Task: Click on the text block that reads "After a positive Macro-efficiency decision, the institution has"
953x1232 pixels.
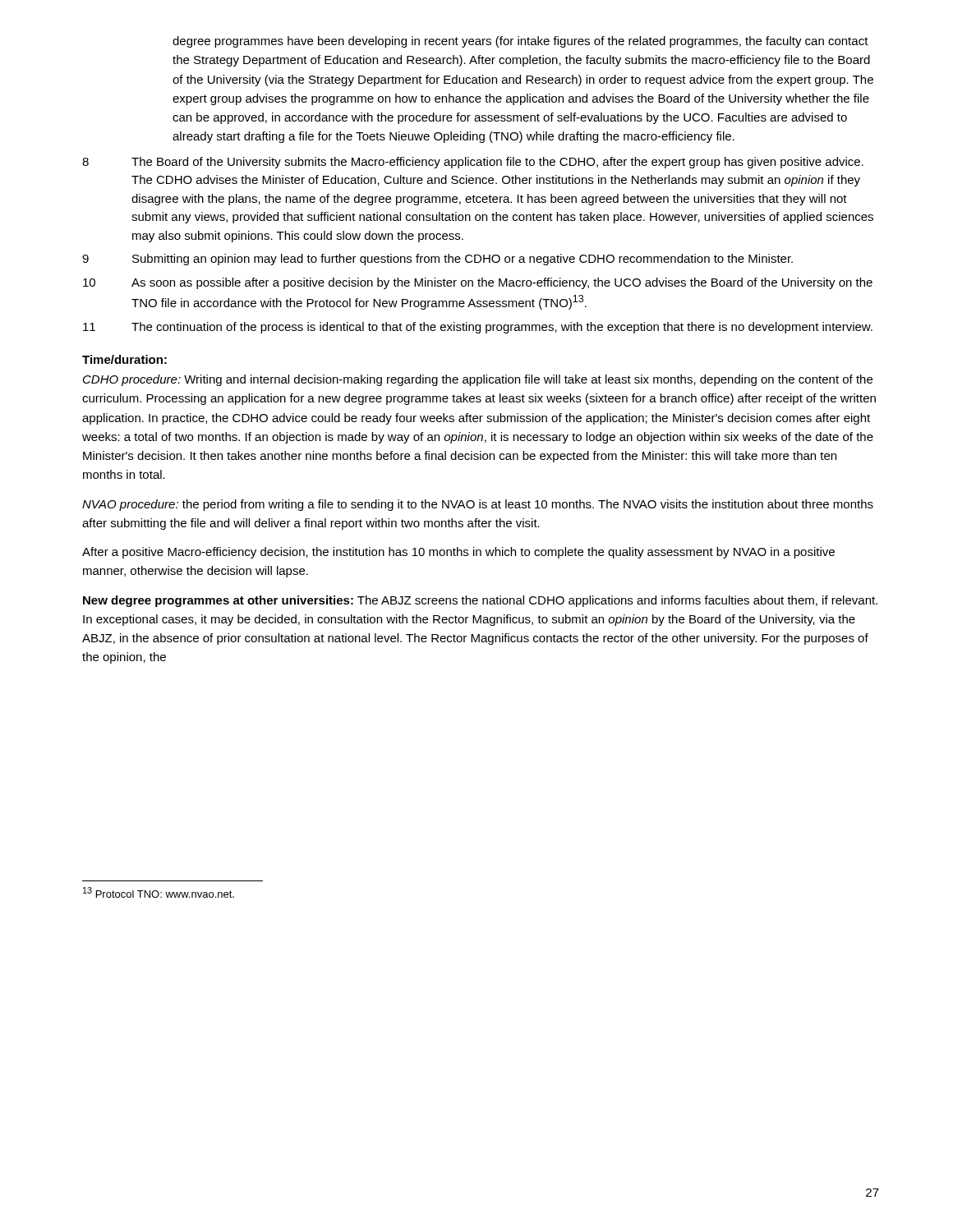Action: tap(459, 561)
